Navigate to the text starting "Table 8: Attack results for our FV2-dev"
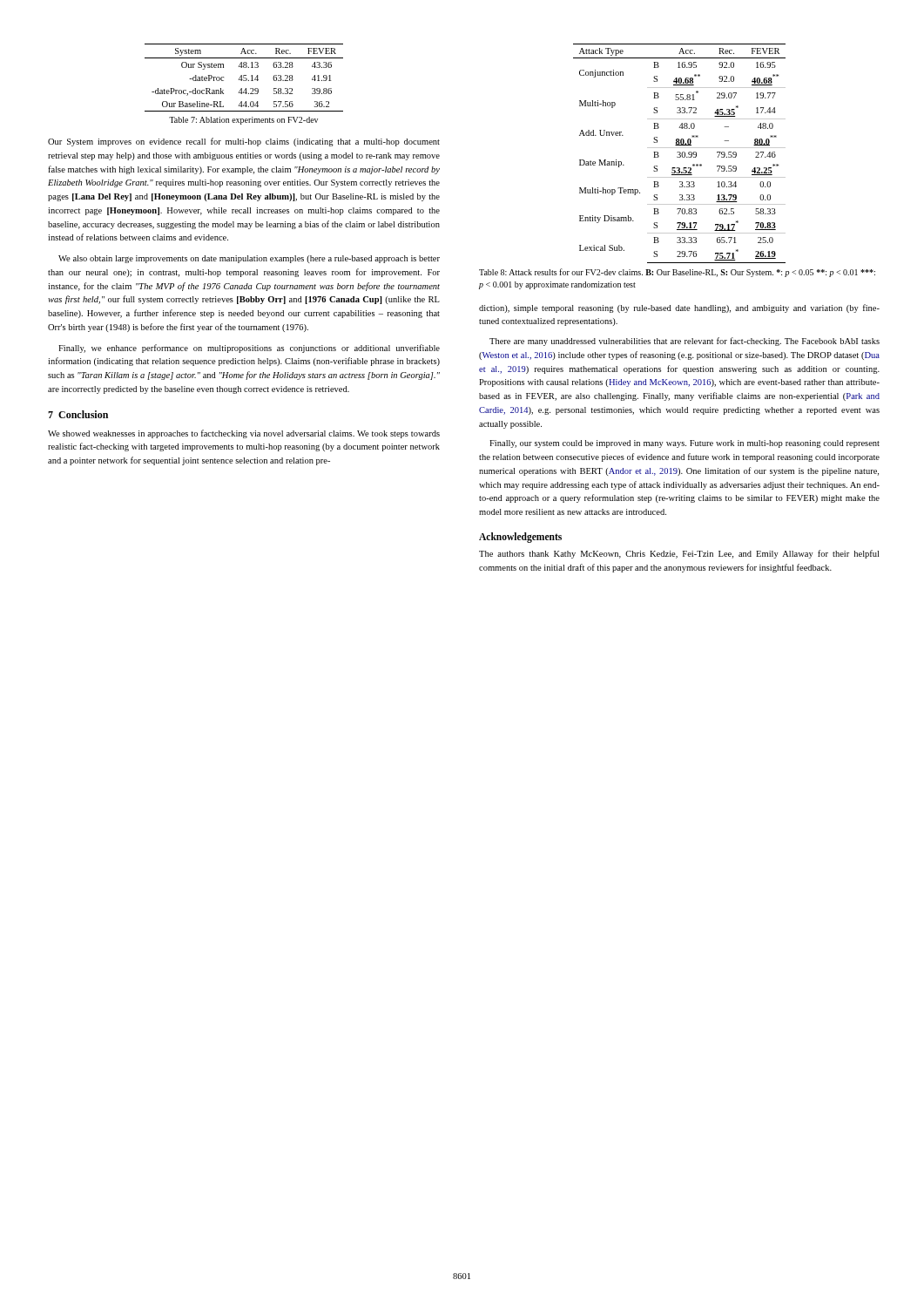924x1307 pixels. (677, 278)
